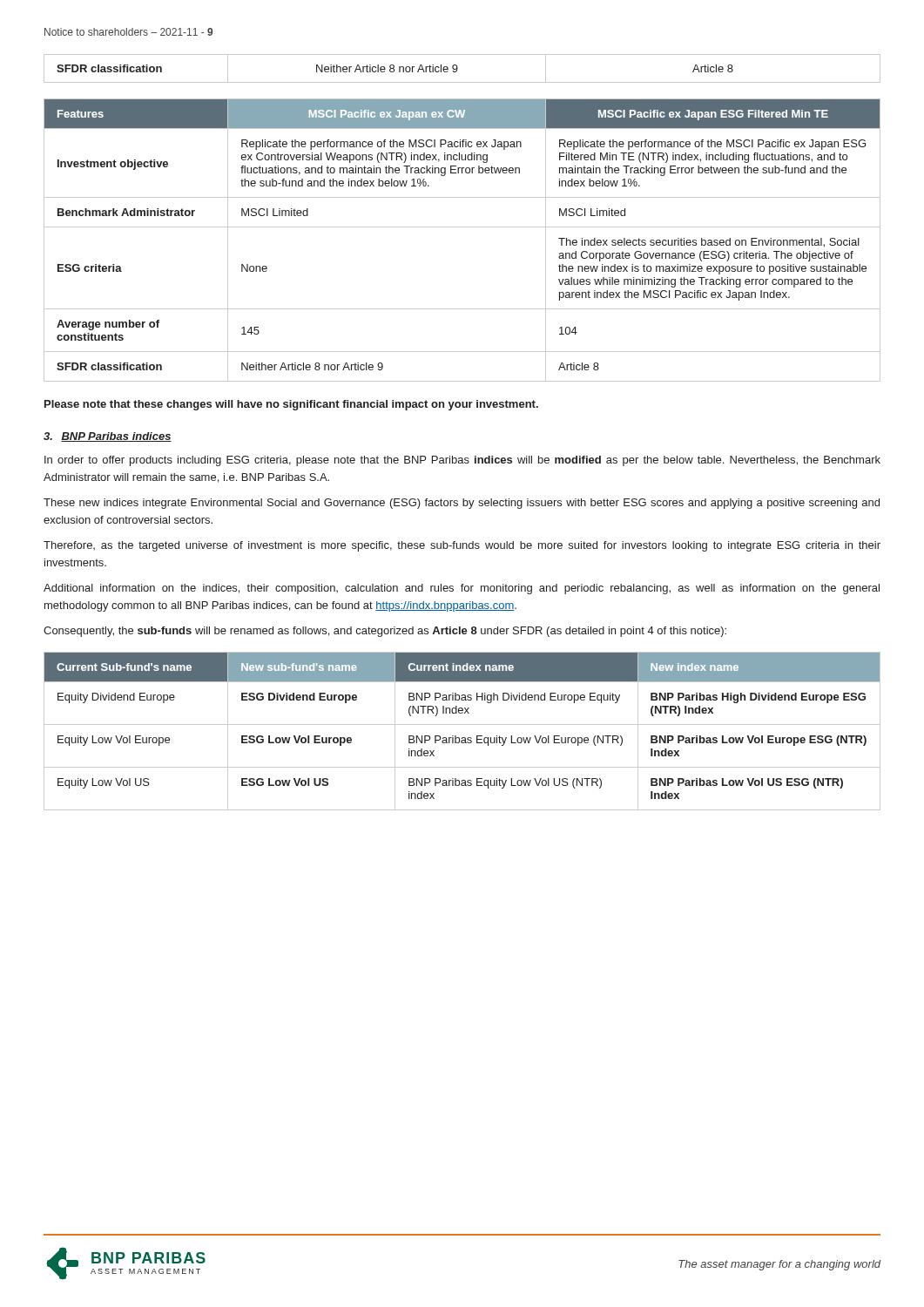The width and height of the screenshot is (924, 1307).
Task: Navigate to the element starting "3. BNP Paribas indices"
Action: (x=107, y=436)
